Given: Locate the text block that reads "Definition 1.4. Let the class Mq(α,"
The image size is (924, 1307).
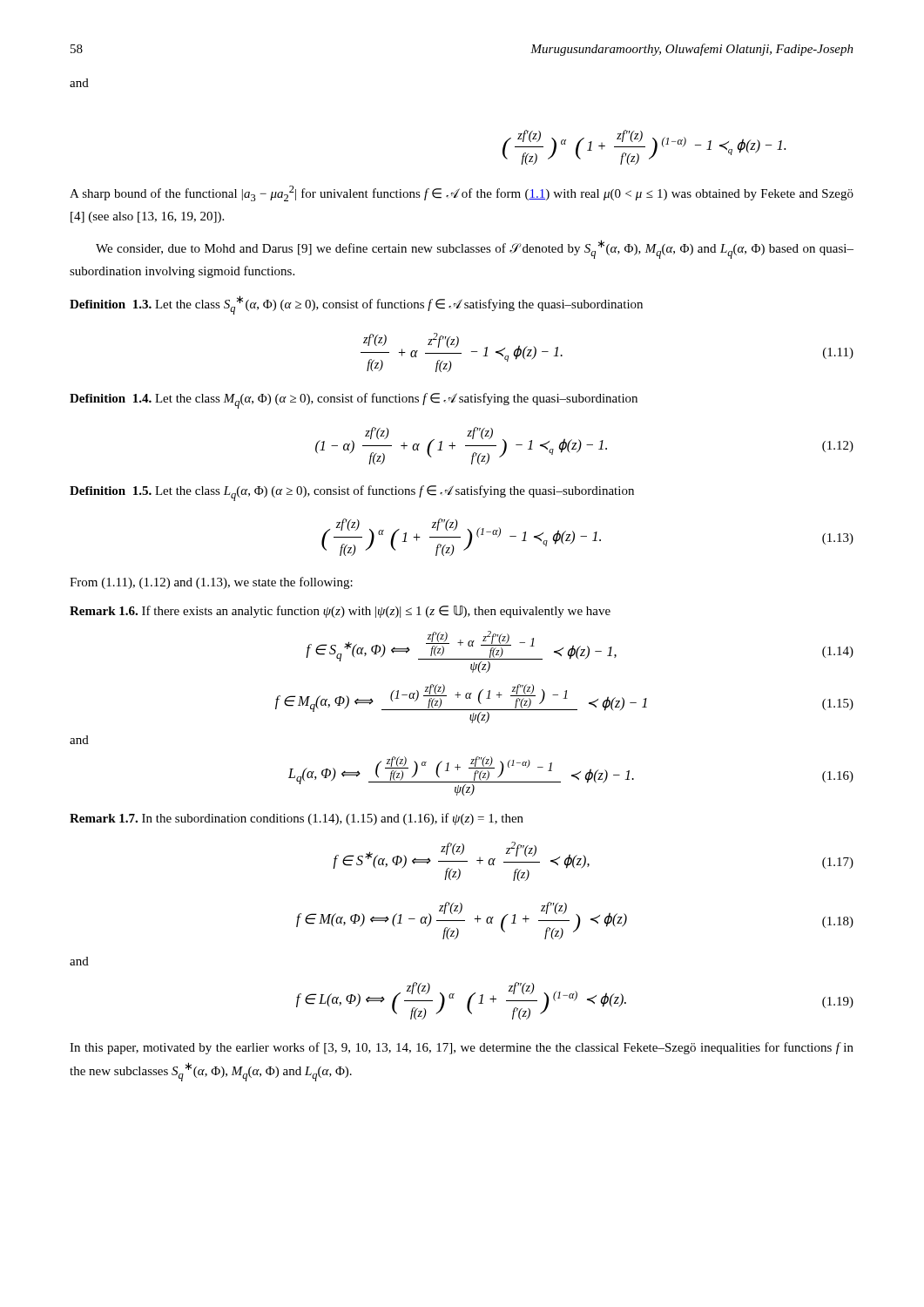Looking at the screenshot, I should pyautogui.click(x=354, y=400).
